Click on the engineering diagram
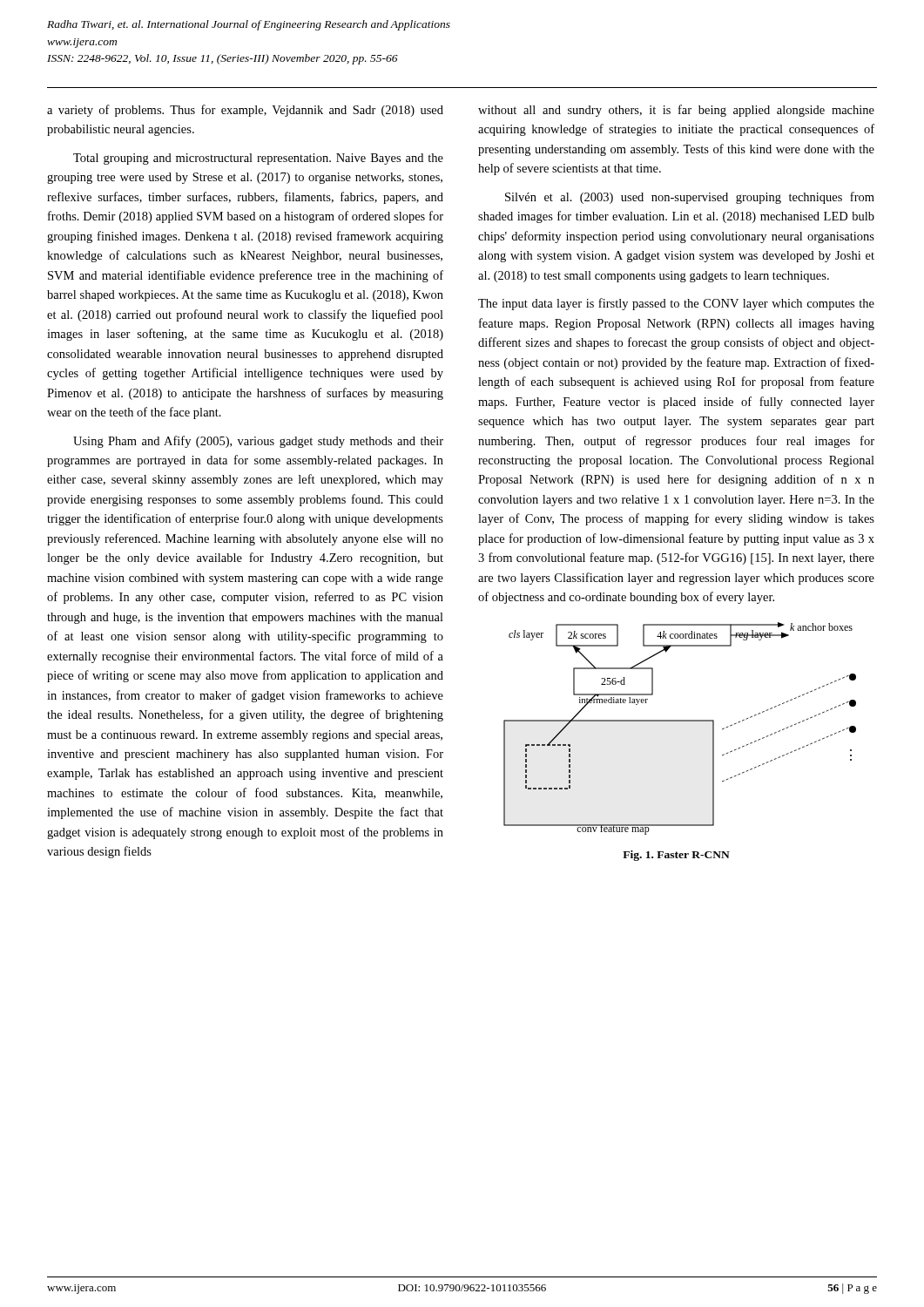Screen dimensions: 1307x924 tap(676, 731)
